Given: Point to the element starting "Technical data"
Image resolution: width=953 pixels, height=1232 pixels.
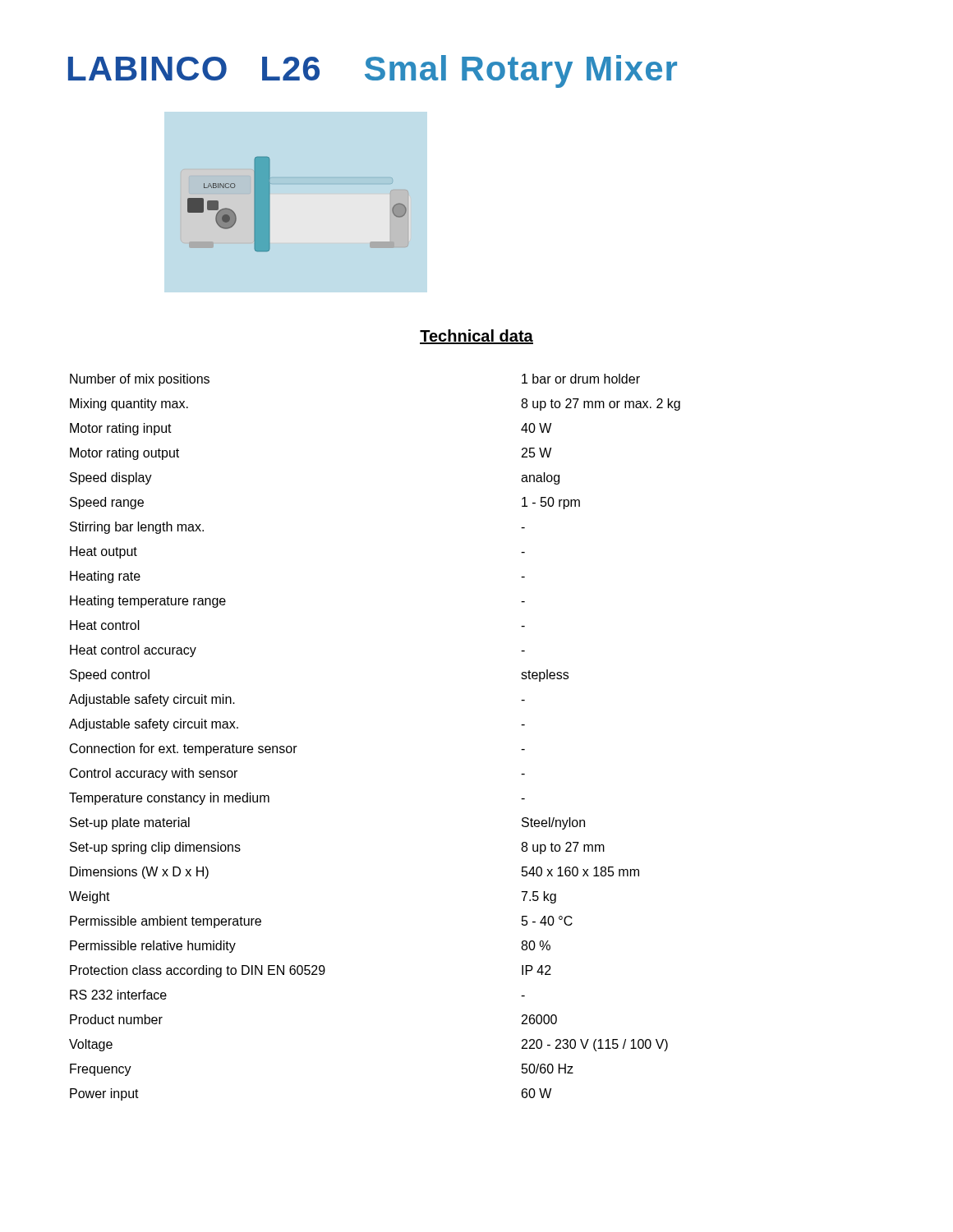Looking at the screenshot, I should pos(476,336).
